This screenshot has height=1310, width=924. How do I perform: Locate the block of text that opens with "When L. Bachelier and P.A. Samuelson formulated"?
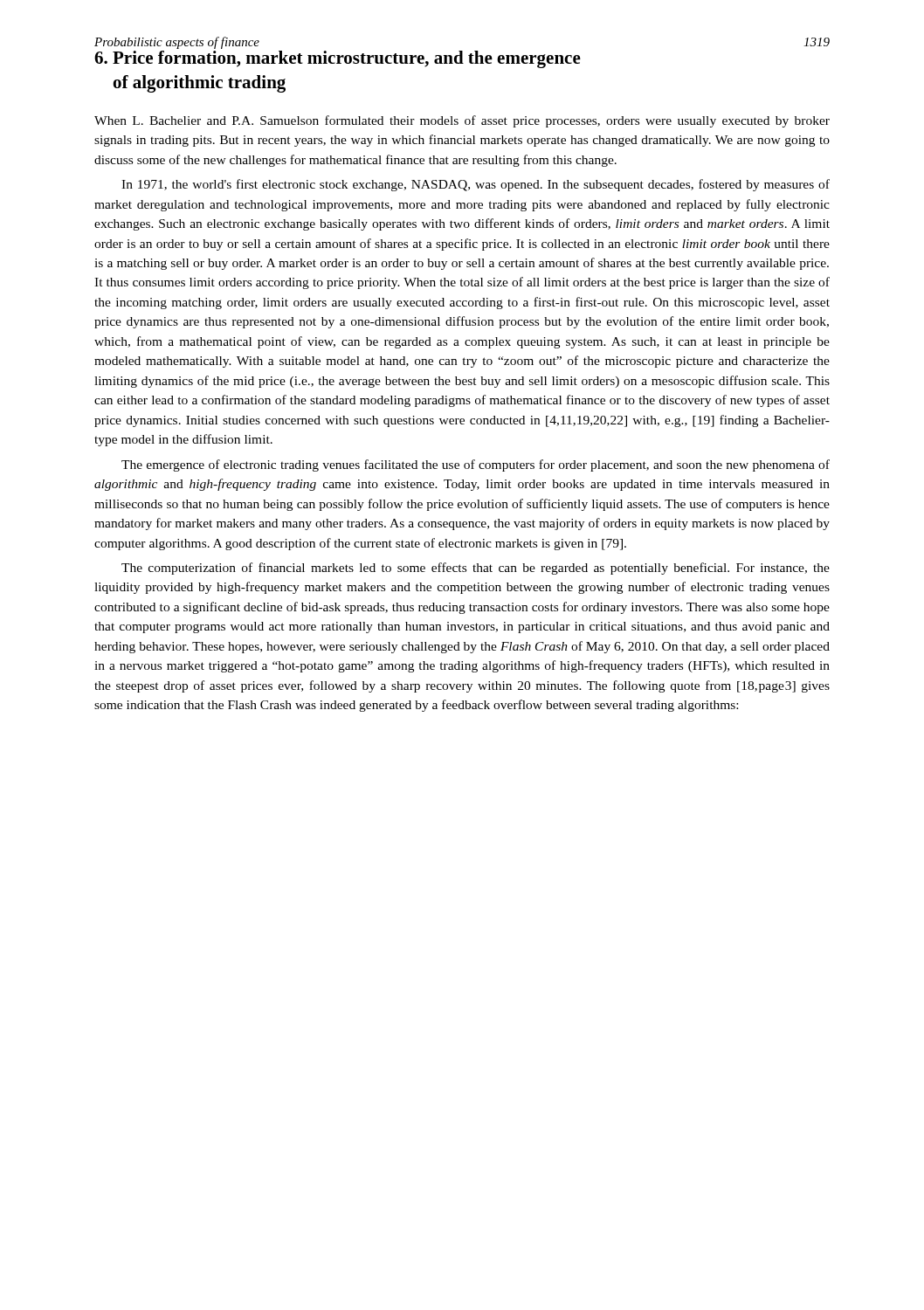(x=462, y=140)
